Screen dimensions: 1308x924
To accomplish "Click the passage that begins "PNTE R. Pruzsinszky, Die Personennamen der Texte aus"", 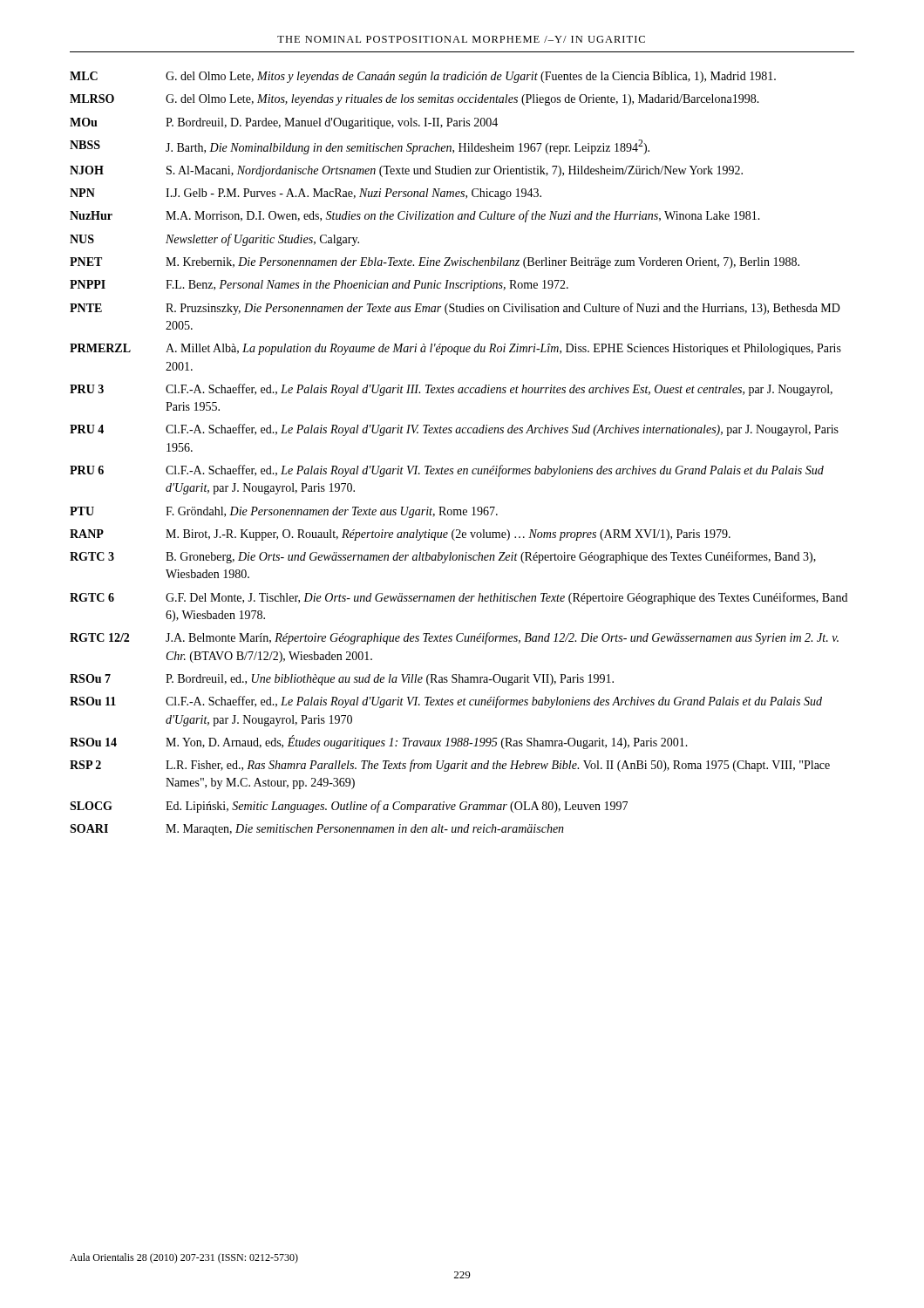I will pos(462,317).
